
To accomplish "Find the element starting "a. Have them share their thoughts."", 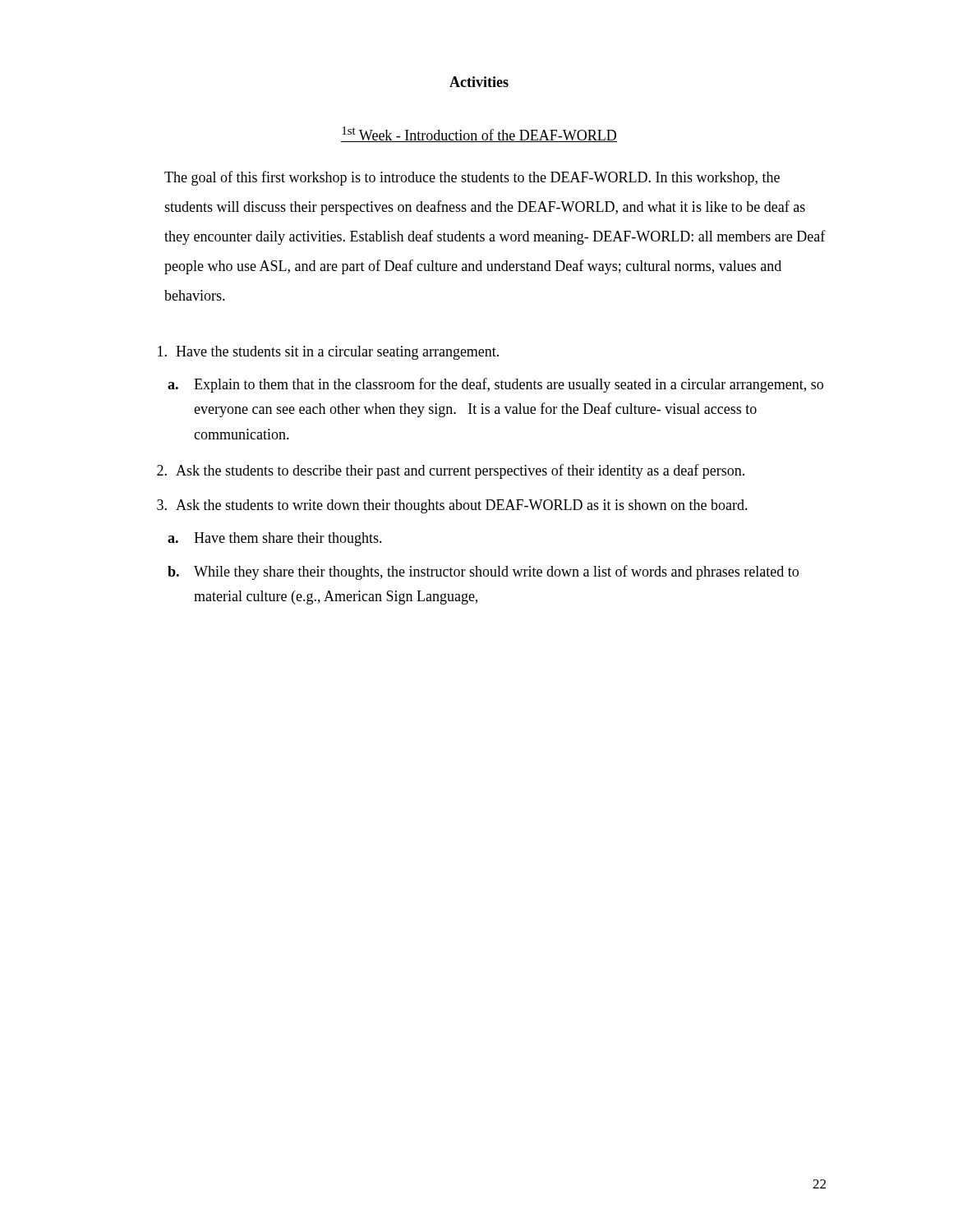I will (x=275, y=539).
